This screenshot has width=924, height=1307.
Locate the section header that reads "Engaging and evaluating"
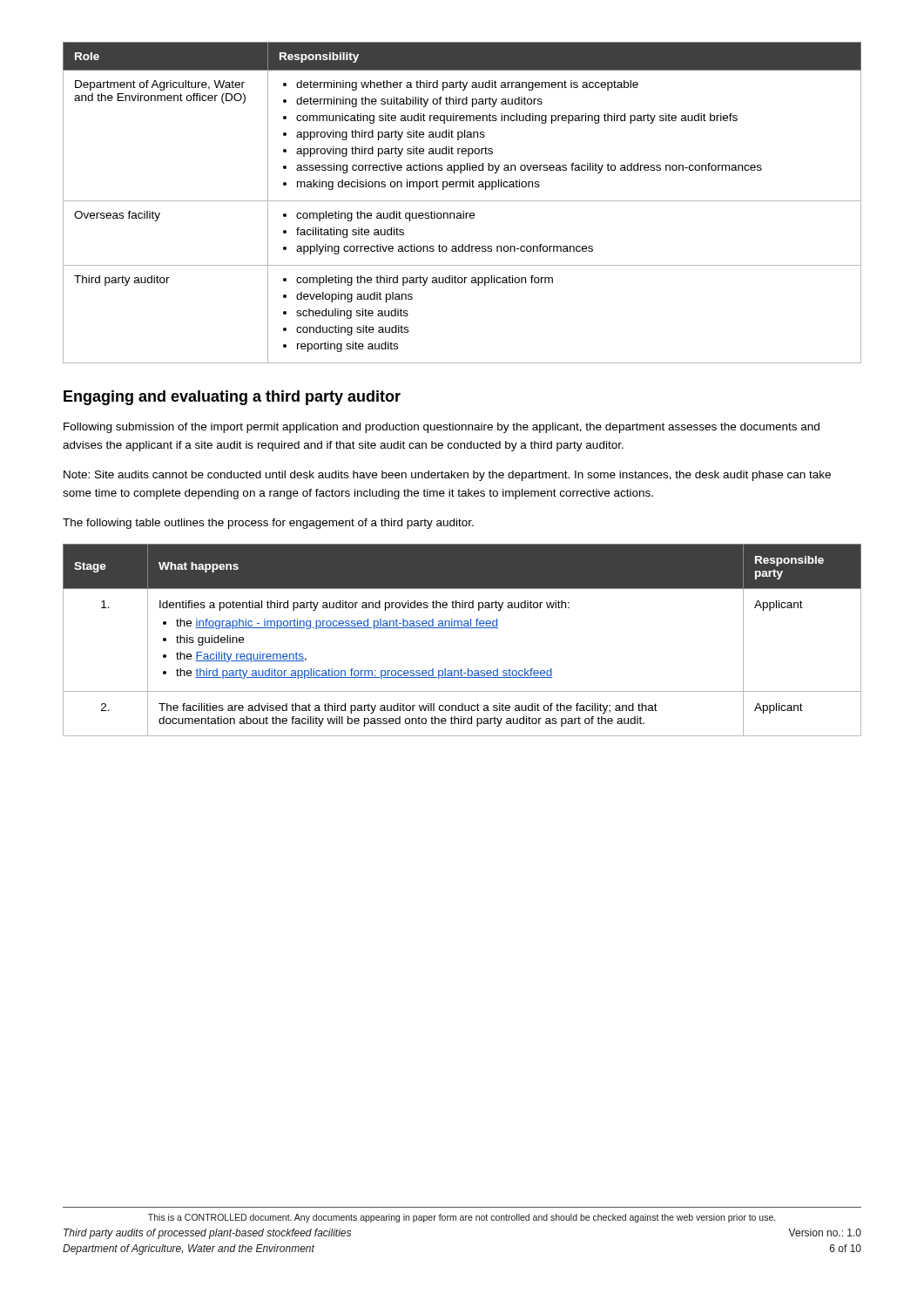[x=232, y=396]
